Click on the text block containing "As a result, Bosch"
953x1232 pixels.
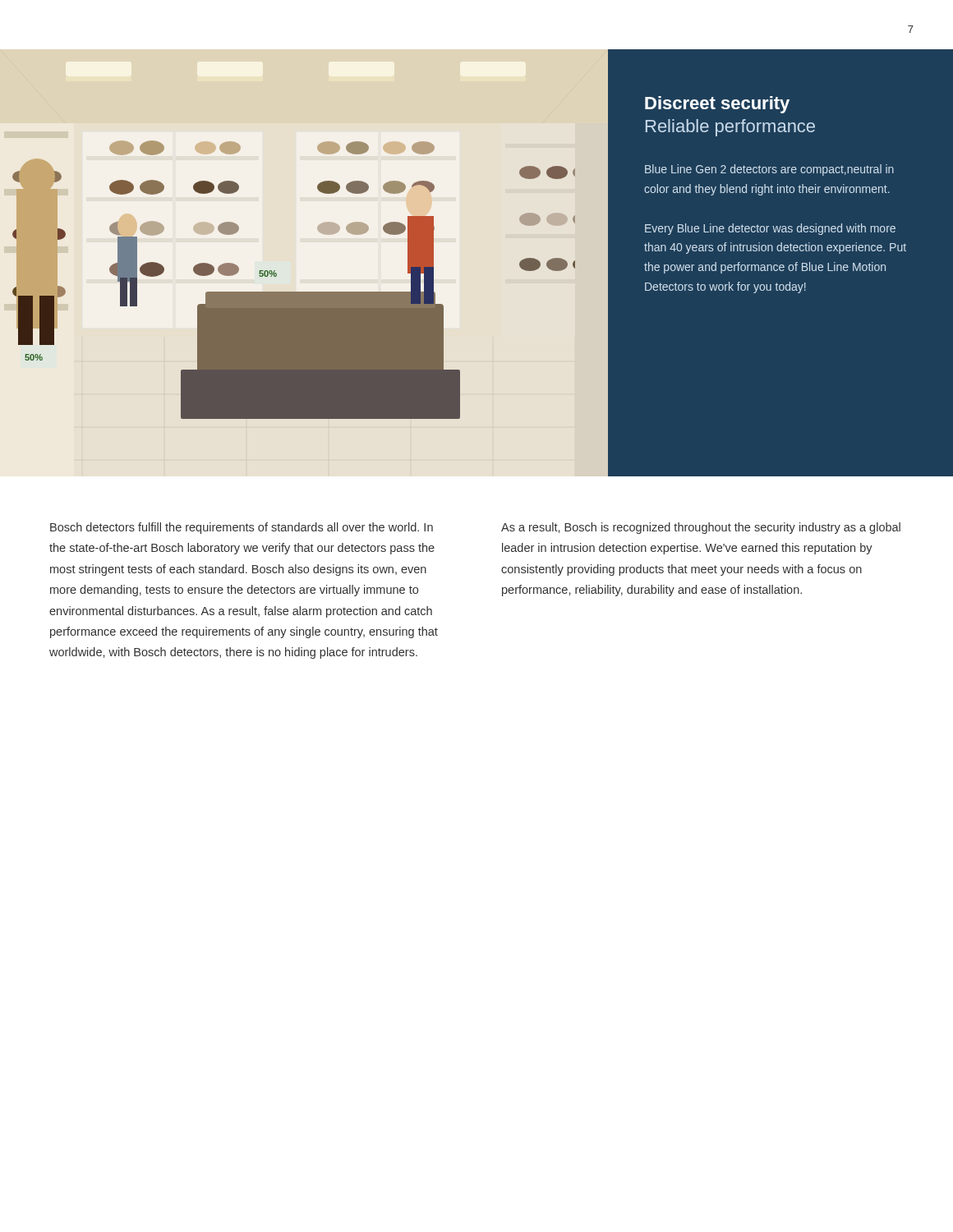click(701, 559)
